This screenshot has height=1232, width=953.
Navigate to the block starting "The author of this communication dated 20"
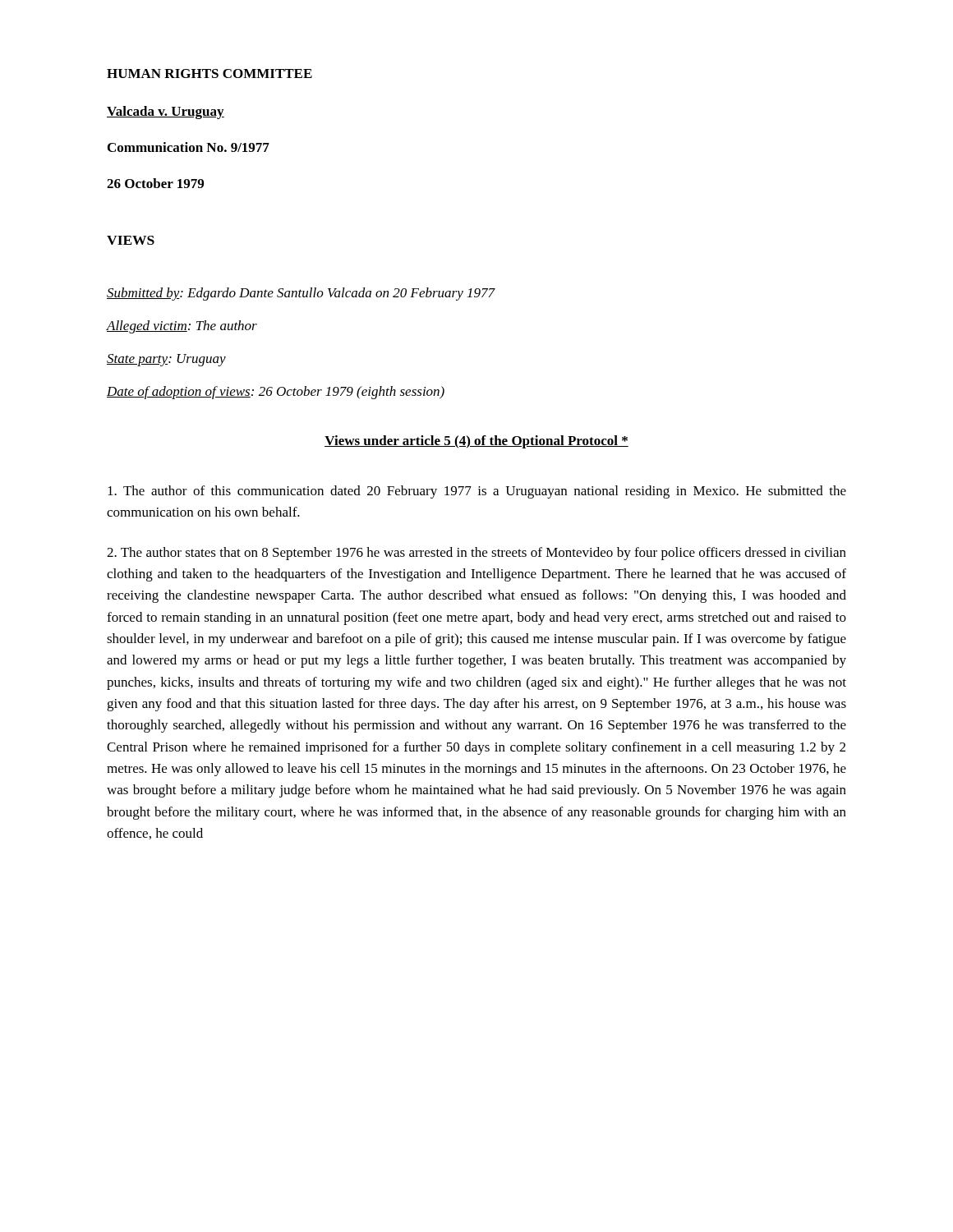tap(476, 502)
